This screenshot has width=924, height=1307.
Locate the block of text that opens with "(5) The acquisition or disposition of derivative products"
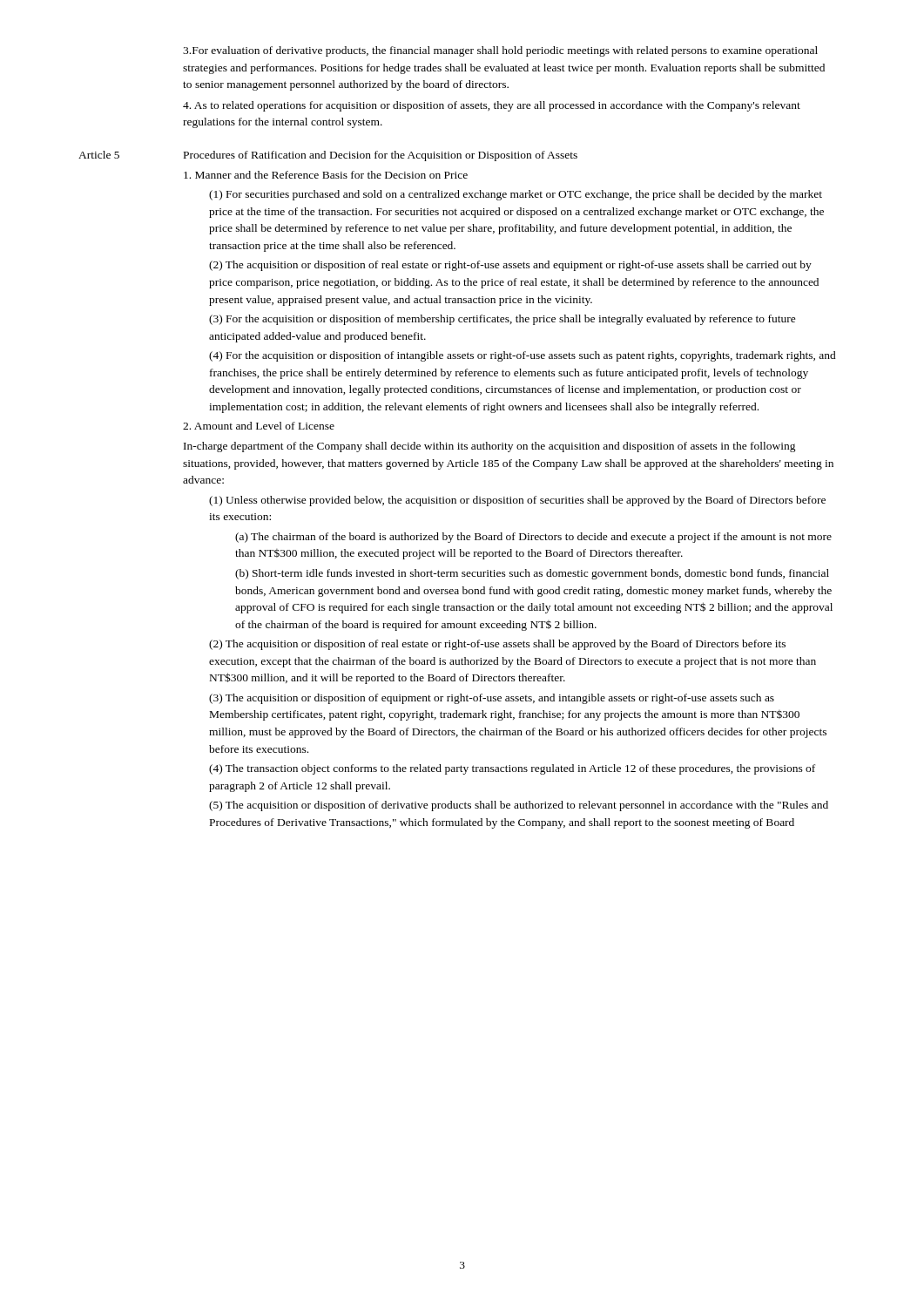coord(519,813)
